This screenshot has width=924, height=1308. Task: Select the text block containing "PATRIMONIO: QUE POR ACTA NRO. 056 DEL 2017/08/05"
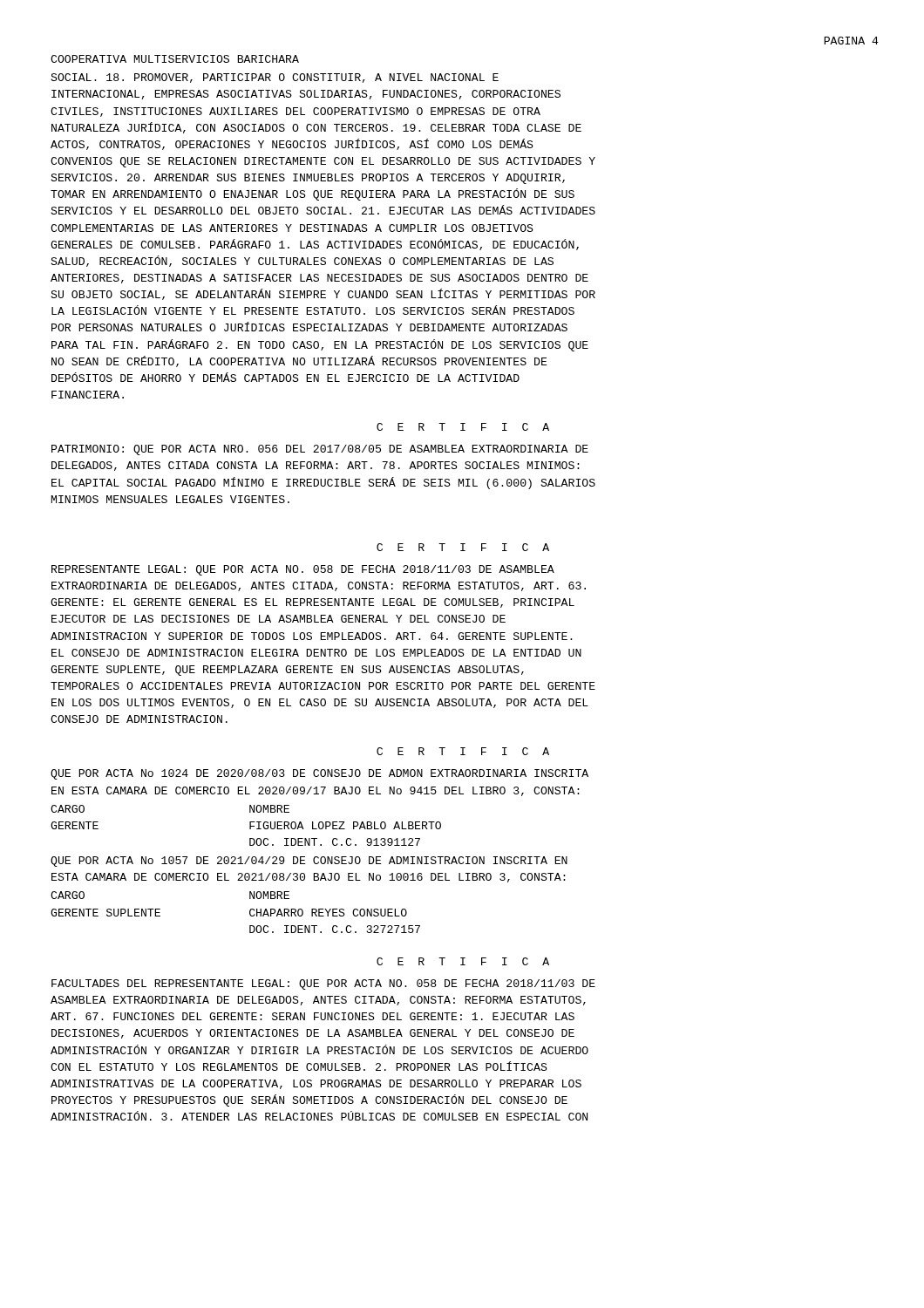point(323,475)
